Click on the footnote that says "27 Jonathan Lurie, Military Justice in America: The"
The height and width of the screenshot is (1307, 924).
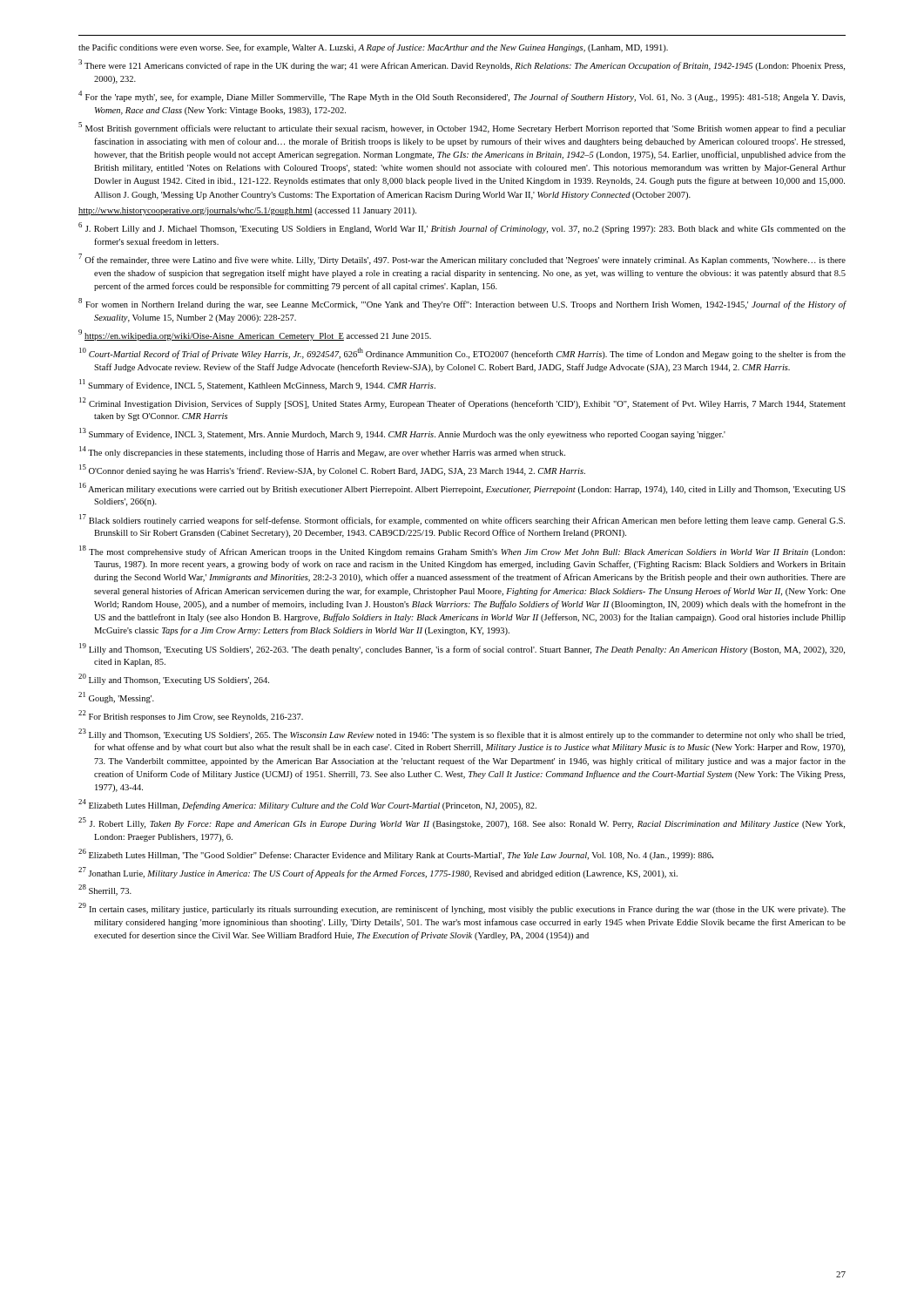462,872
